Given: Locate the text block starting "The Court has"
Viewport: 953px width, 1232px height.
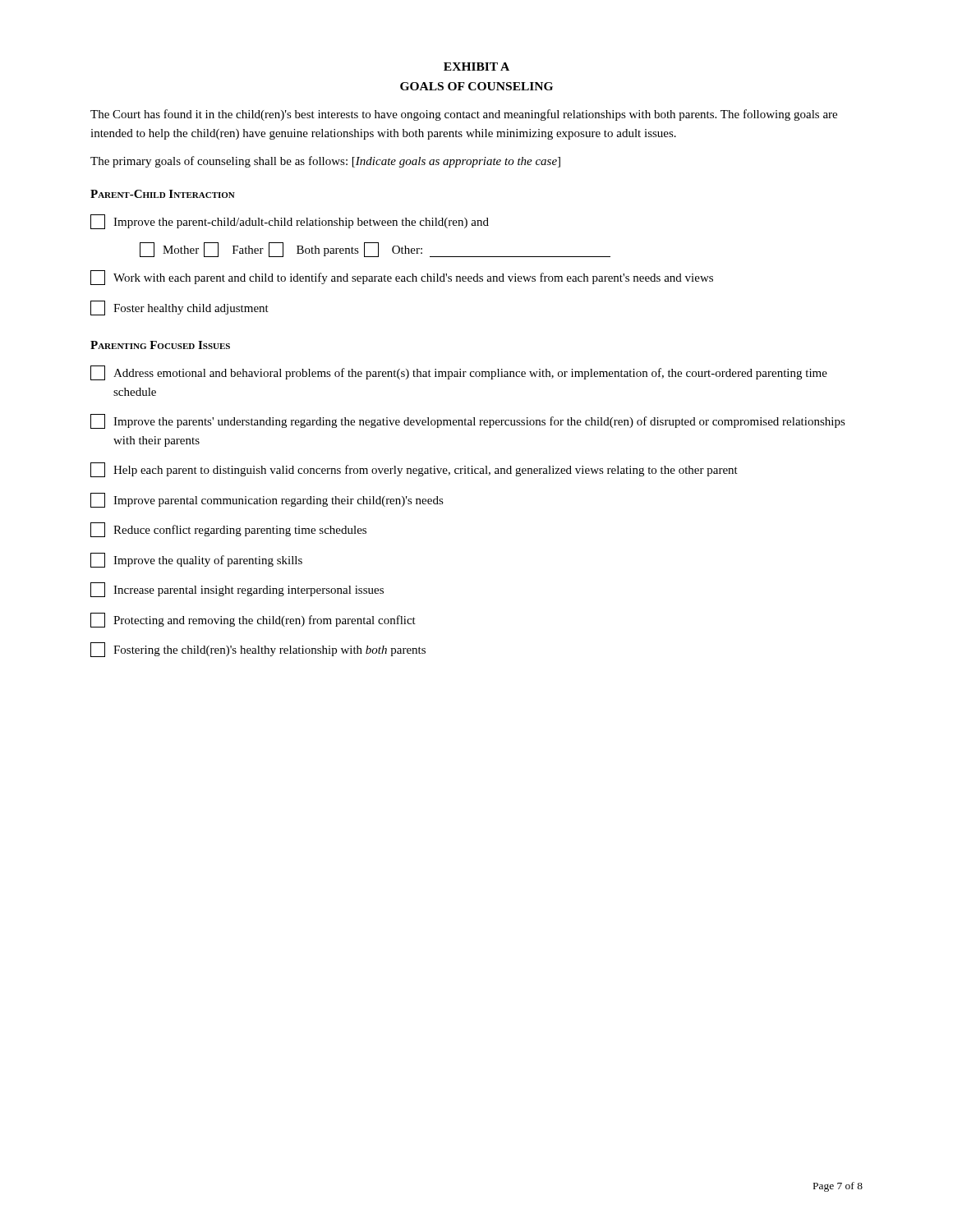Looking at the screenshot, I should coord(464,123).
